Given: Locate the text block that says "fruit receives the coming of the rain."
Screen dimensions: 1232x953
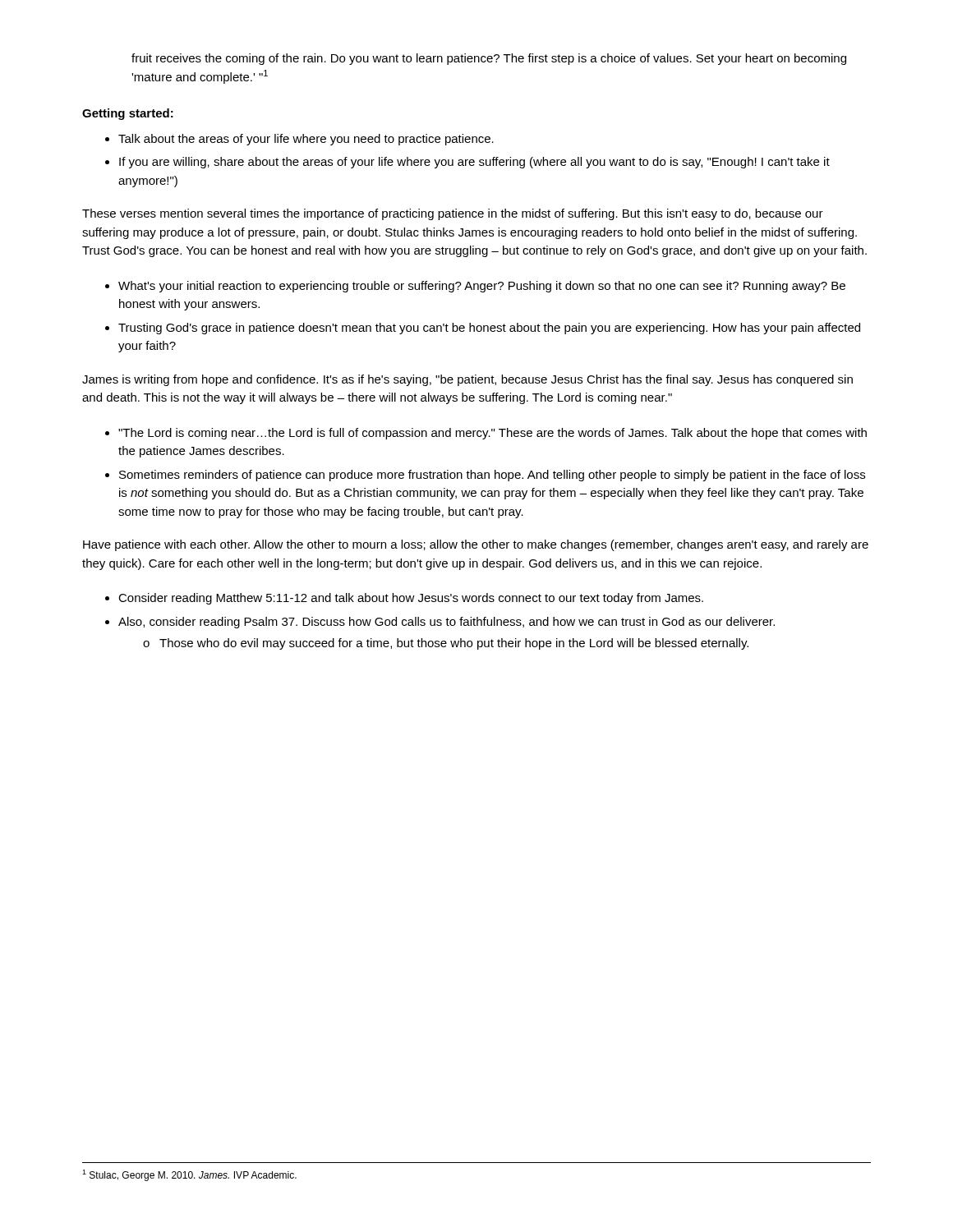Looking at the screenshot, I should 489,67.
